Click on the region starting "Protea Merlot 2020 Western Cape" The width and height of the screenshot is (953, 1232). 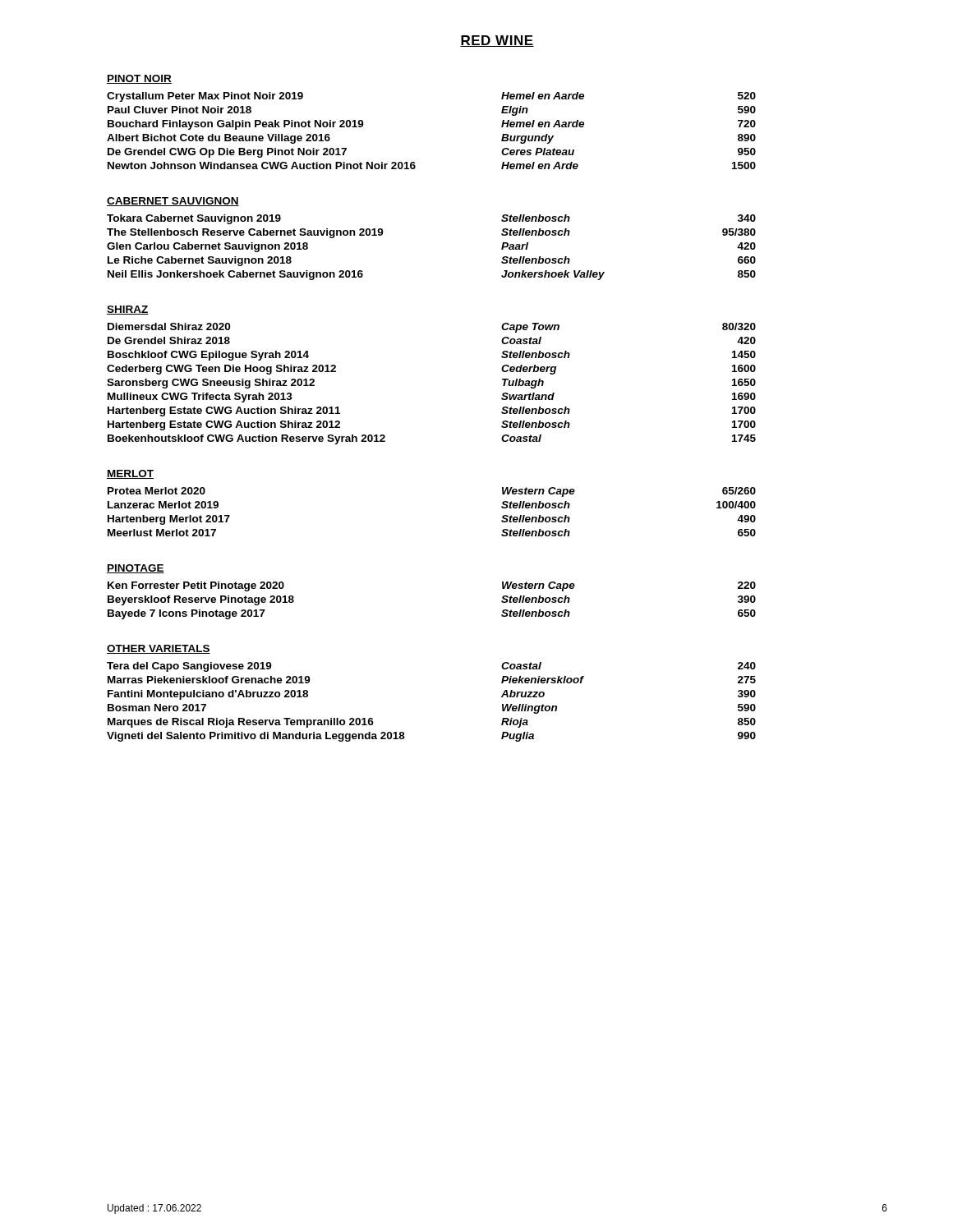[x=157, y=492]
